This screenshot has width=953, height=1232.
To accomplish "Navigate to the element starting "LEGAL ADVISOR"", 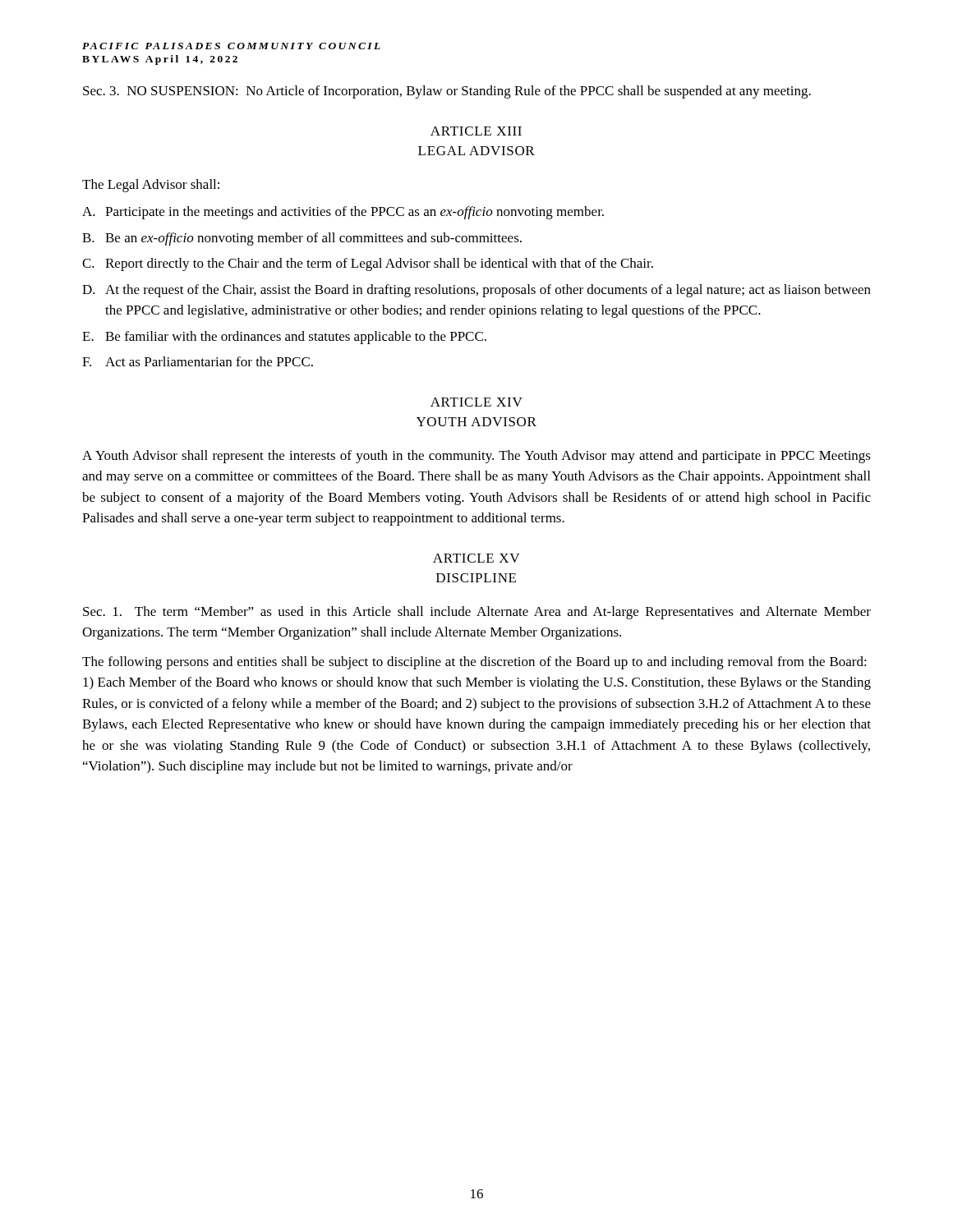I will point(476,150).
